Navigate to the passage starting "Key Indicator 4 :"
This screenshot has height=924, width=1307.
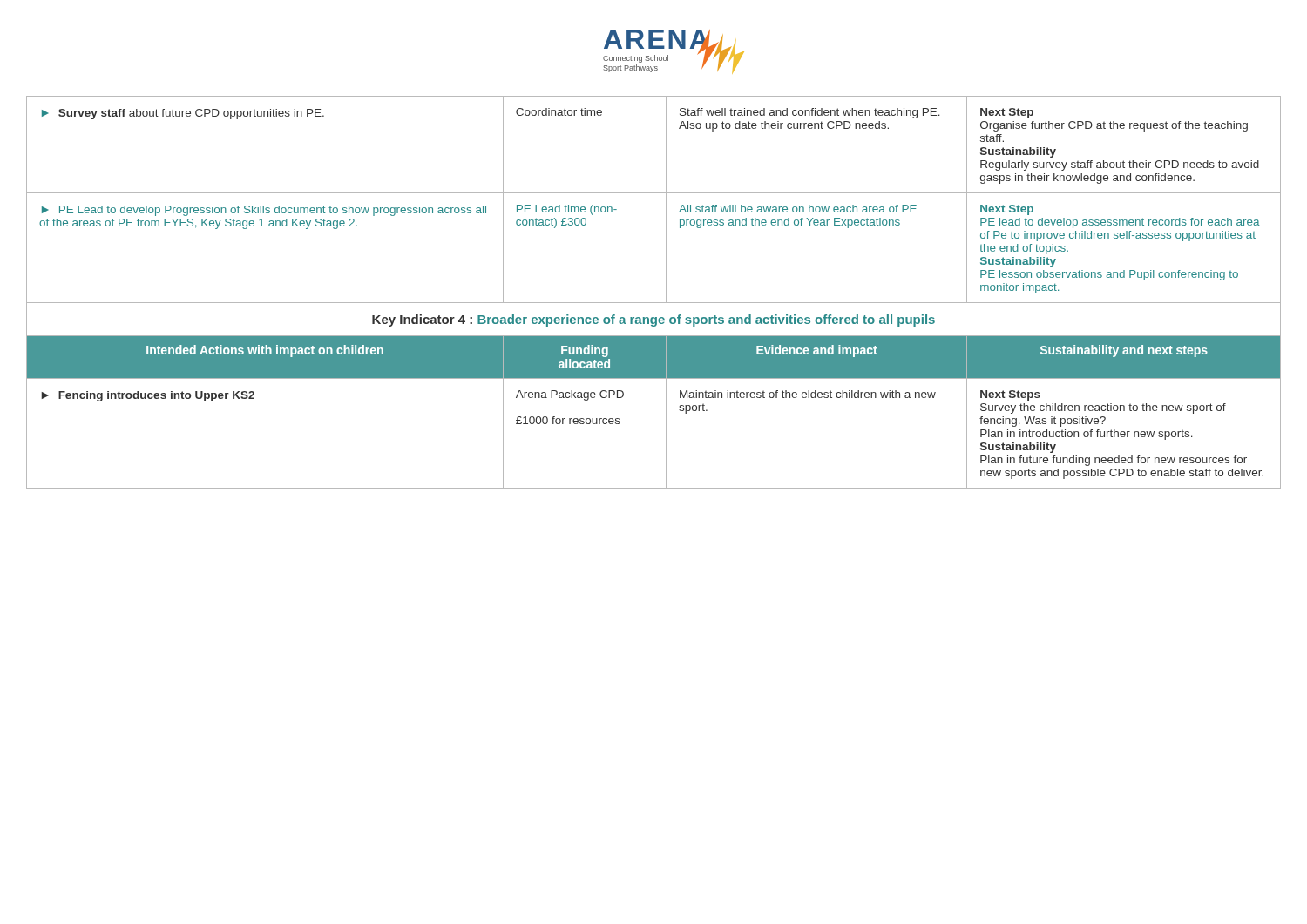(x=654, y=319)
